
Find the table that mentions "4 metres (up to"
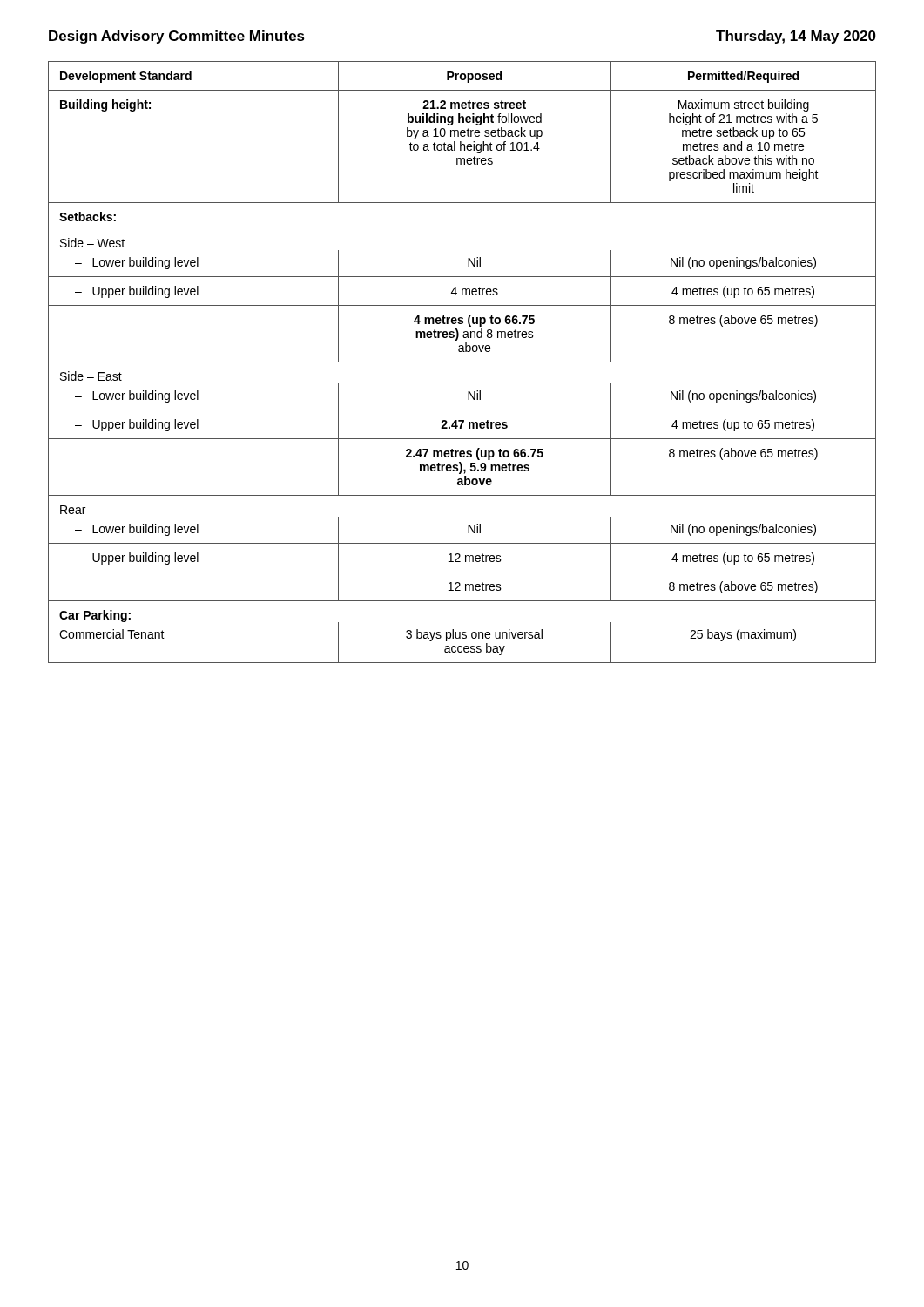(x=462, y=362)
